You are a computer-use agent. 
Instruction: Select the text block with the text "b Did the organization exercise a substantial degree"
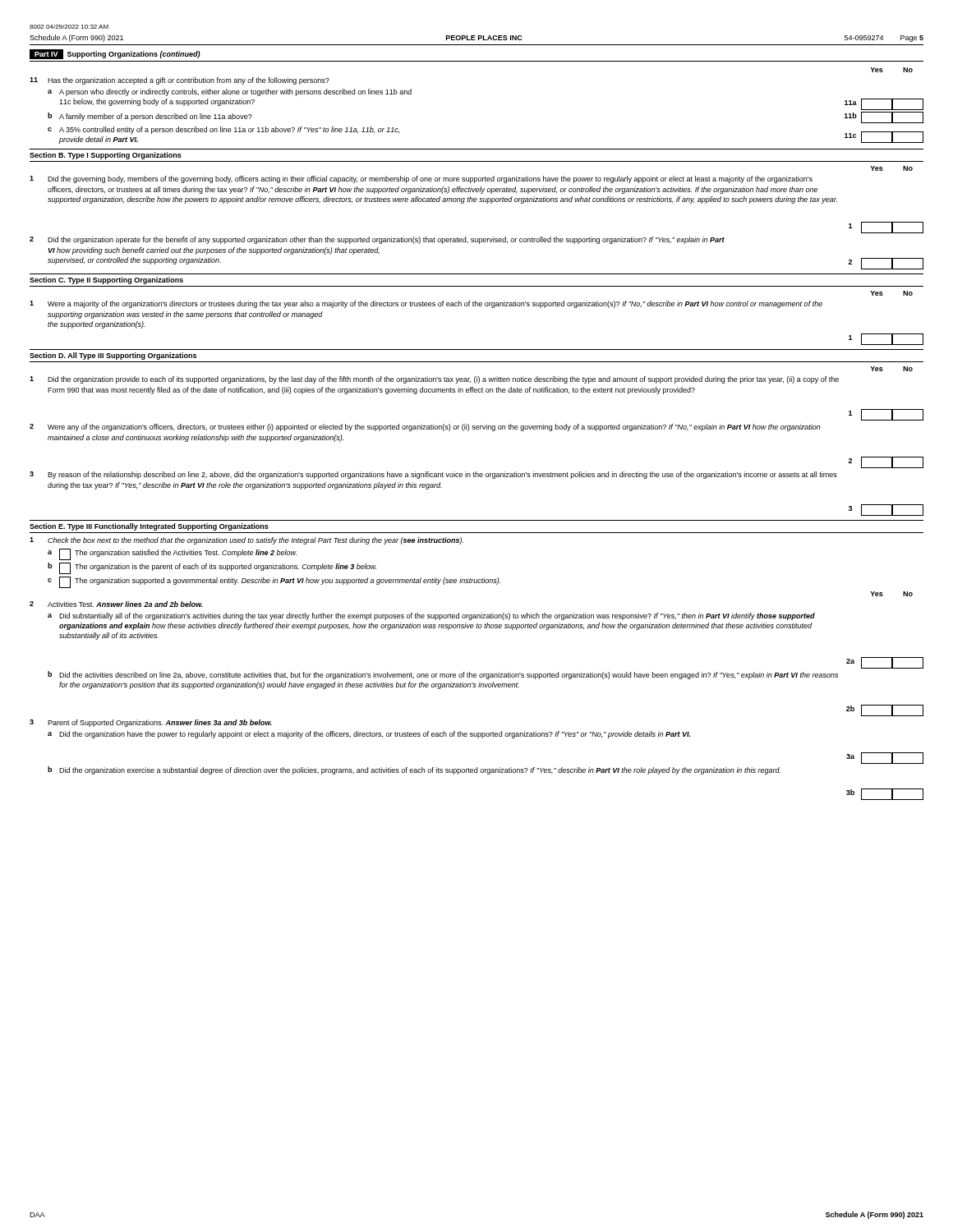pos(486,783)
